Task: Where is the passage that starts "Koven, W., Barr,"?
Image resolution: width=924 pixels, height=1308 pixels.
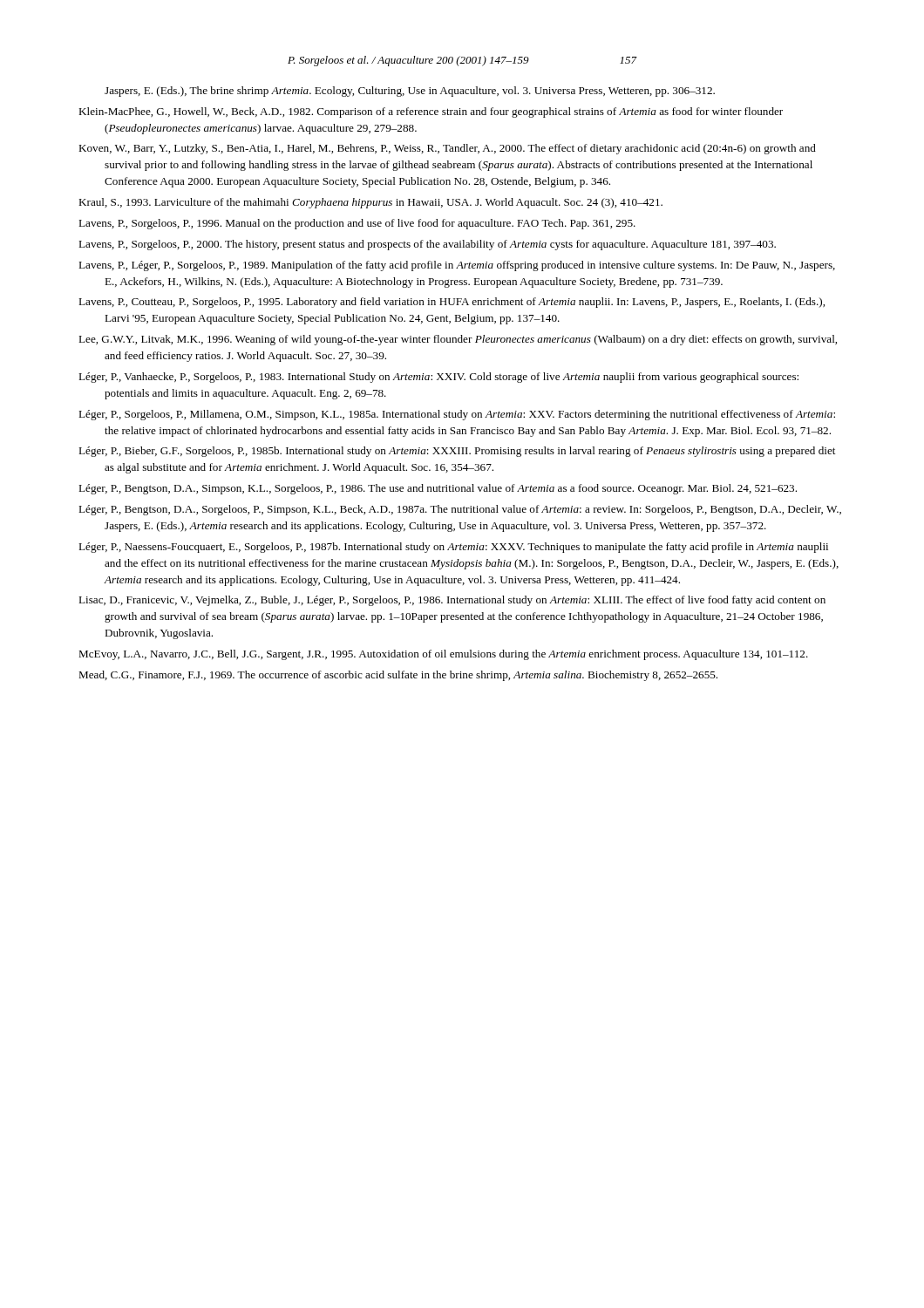Action: tap(447, 165)
